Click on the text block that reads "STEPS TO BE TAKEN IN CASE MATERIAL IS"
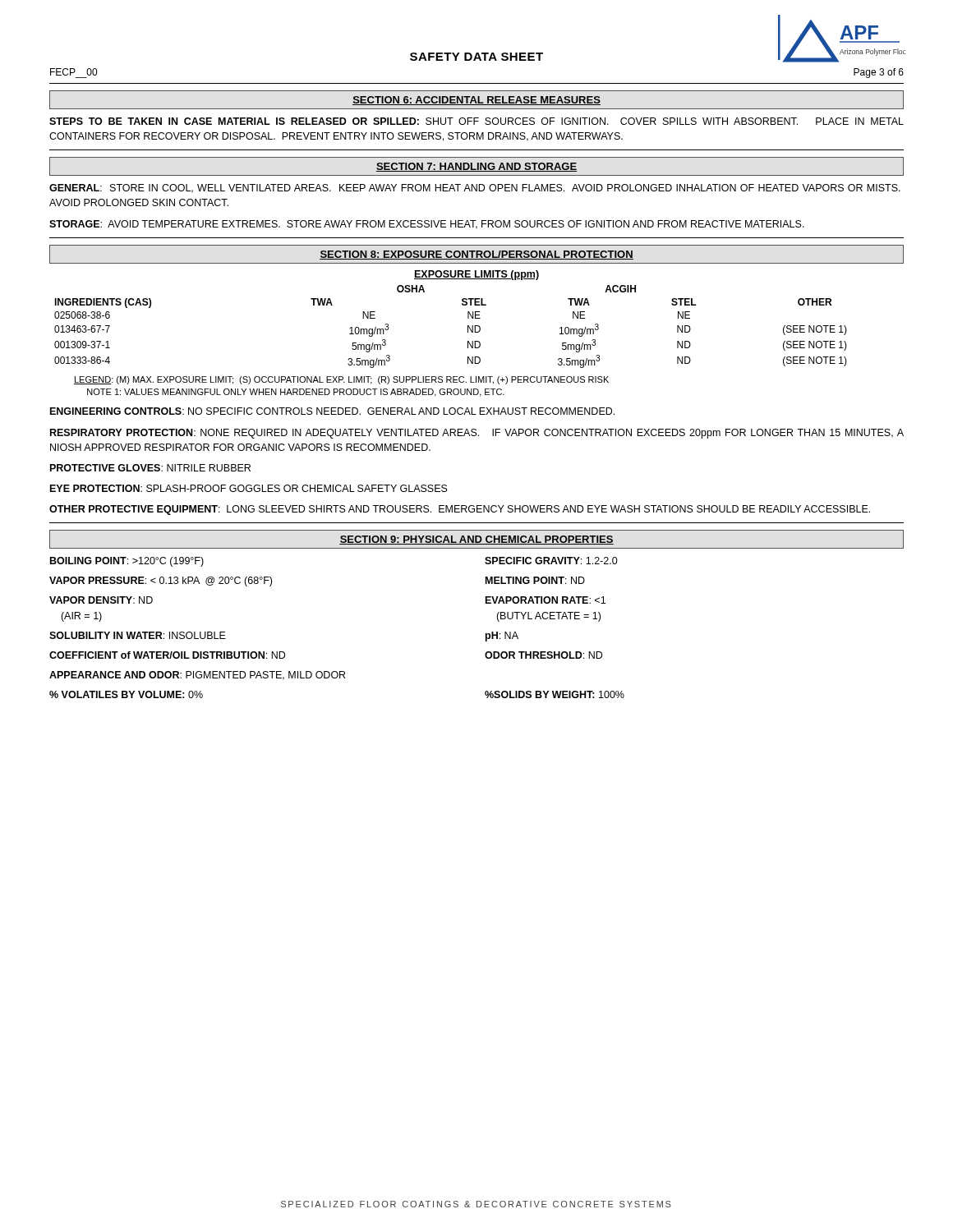 coord(476,129)
